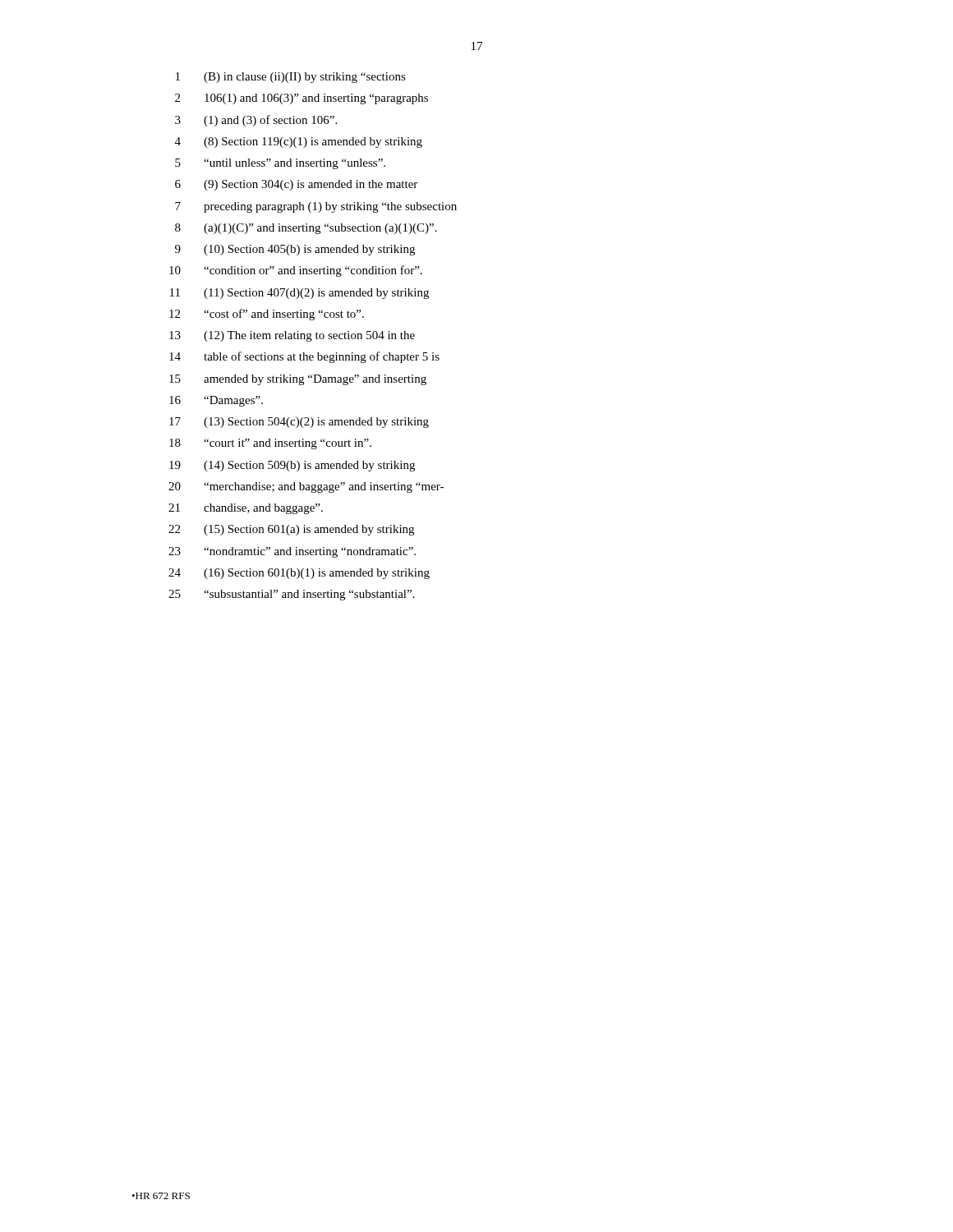This screenshot has width=953, height=1232.
Task: Click on the text block starting "10 “condition or” and inserting “condition for”."
Action: (x=296, y=271)
